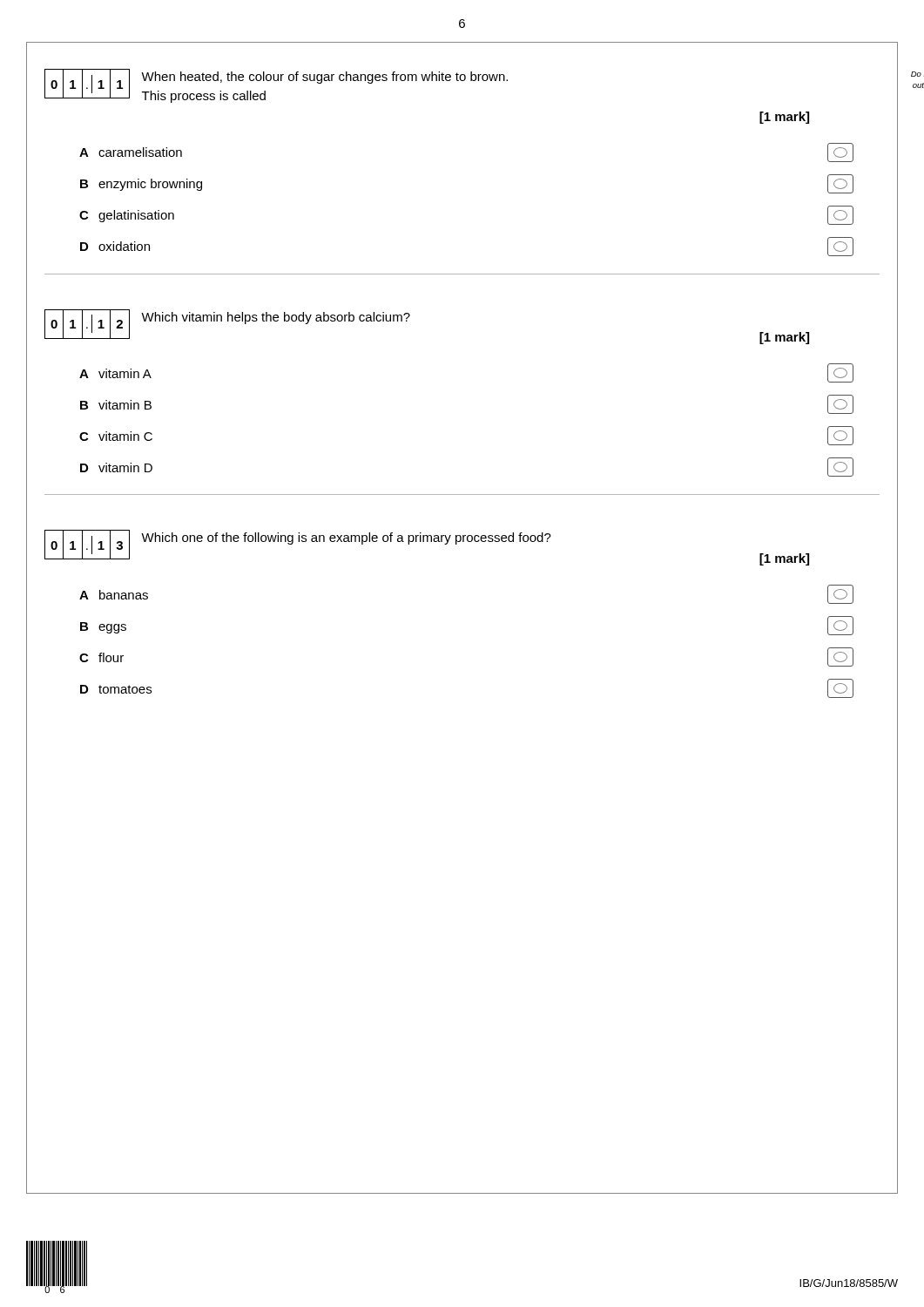
Task: Locate the list item that says "C gelatinisation"
Action: (121, 215)
